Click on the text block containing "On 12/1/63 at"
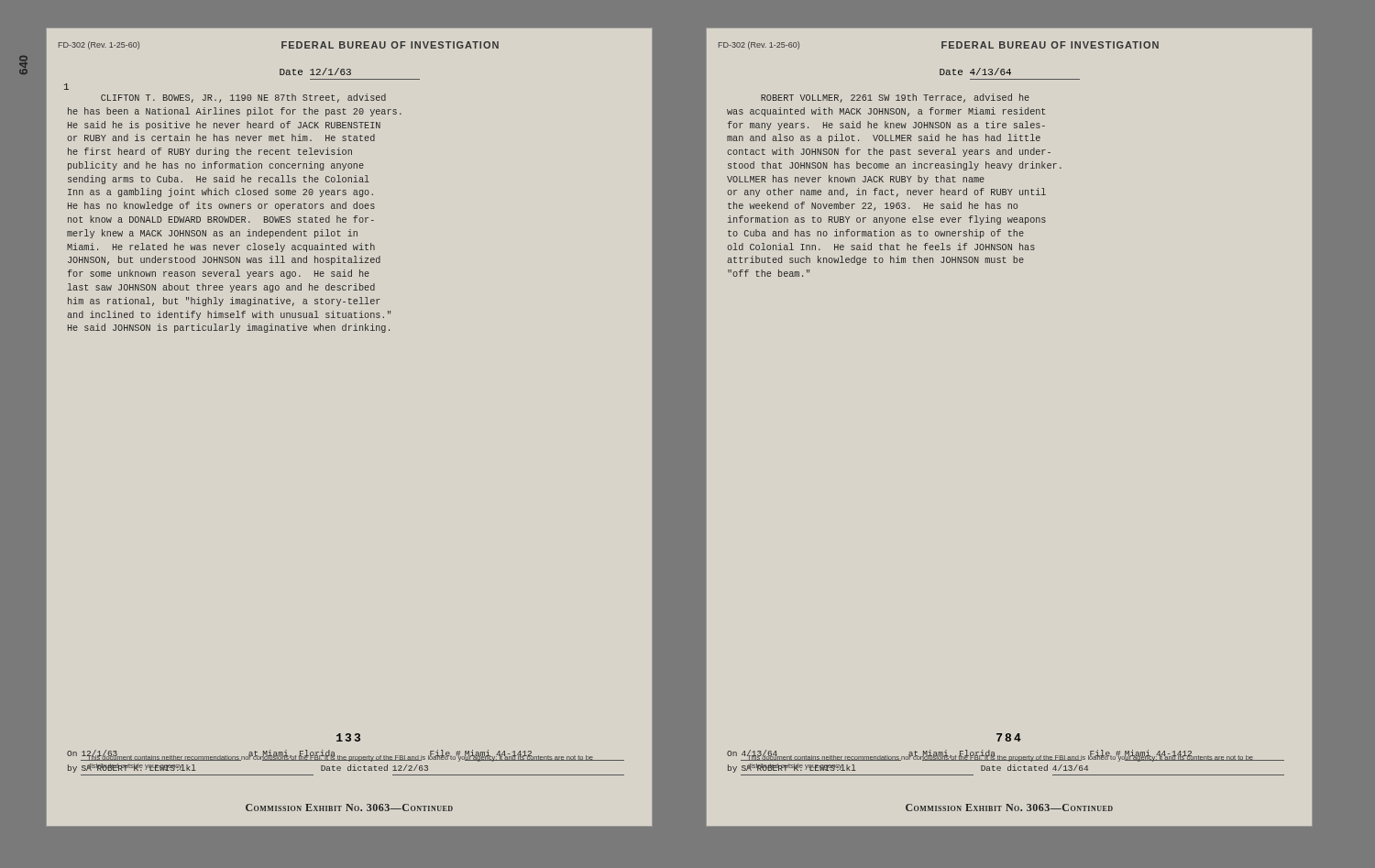The height and width of the screenshot is (868, 1375). coord(346,755)
